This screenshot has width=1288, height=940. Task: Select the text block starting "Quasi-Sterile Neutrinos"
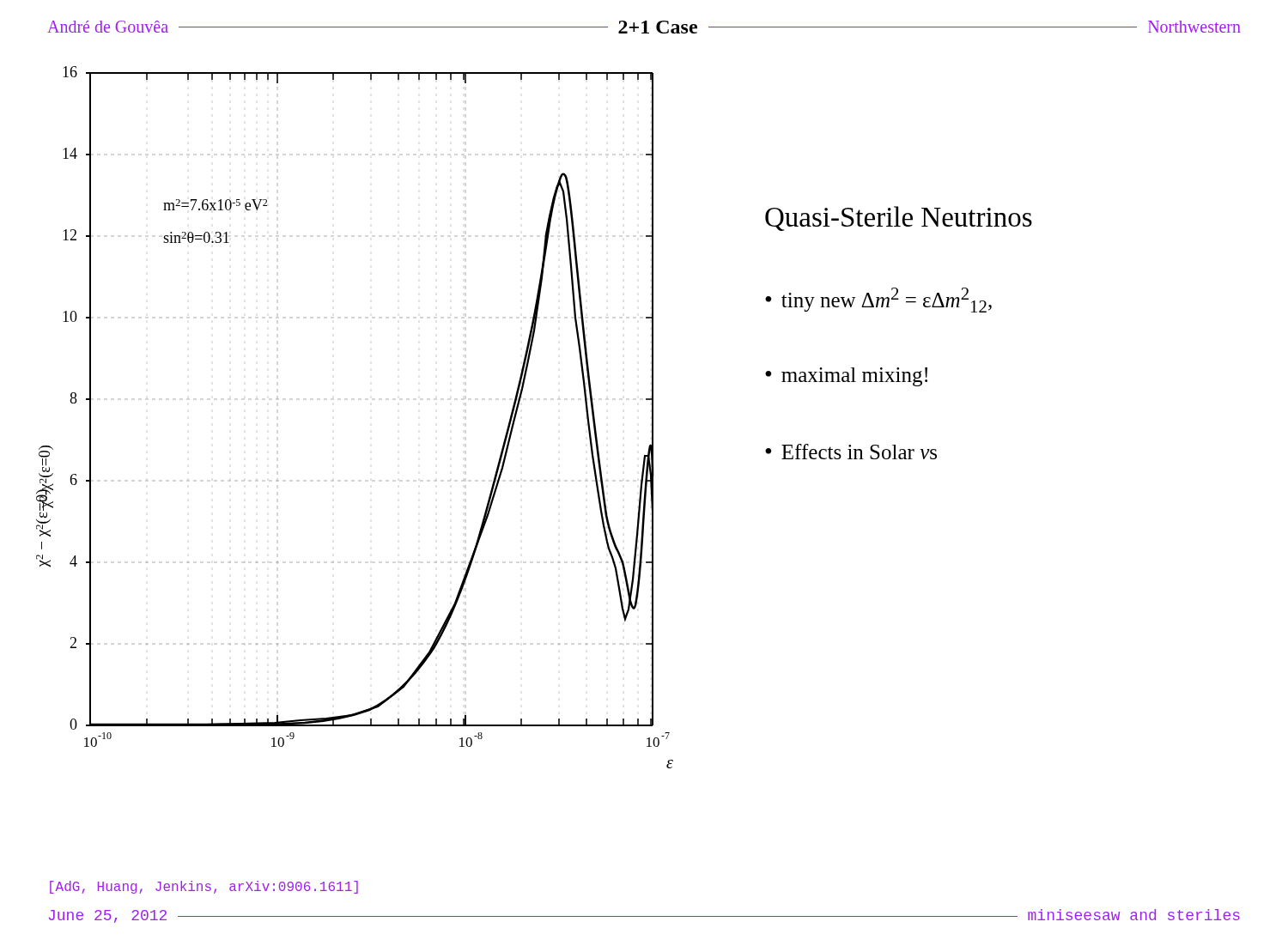pyautogui.click(x=898, y=217)
